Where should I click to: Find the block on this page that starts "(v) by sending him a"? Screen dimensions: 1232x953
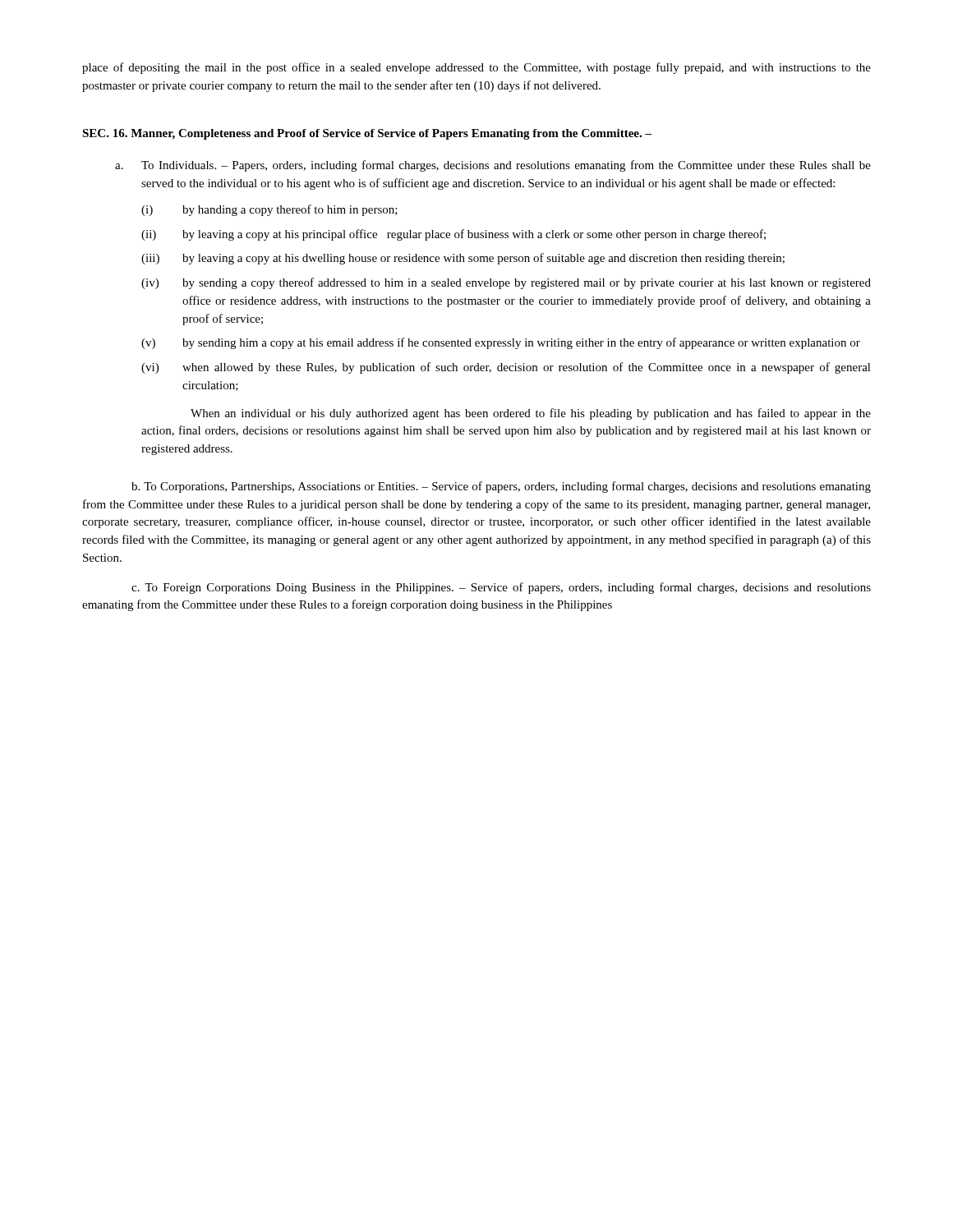pos(506,343)
